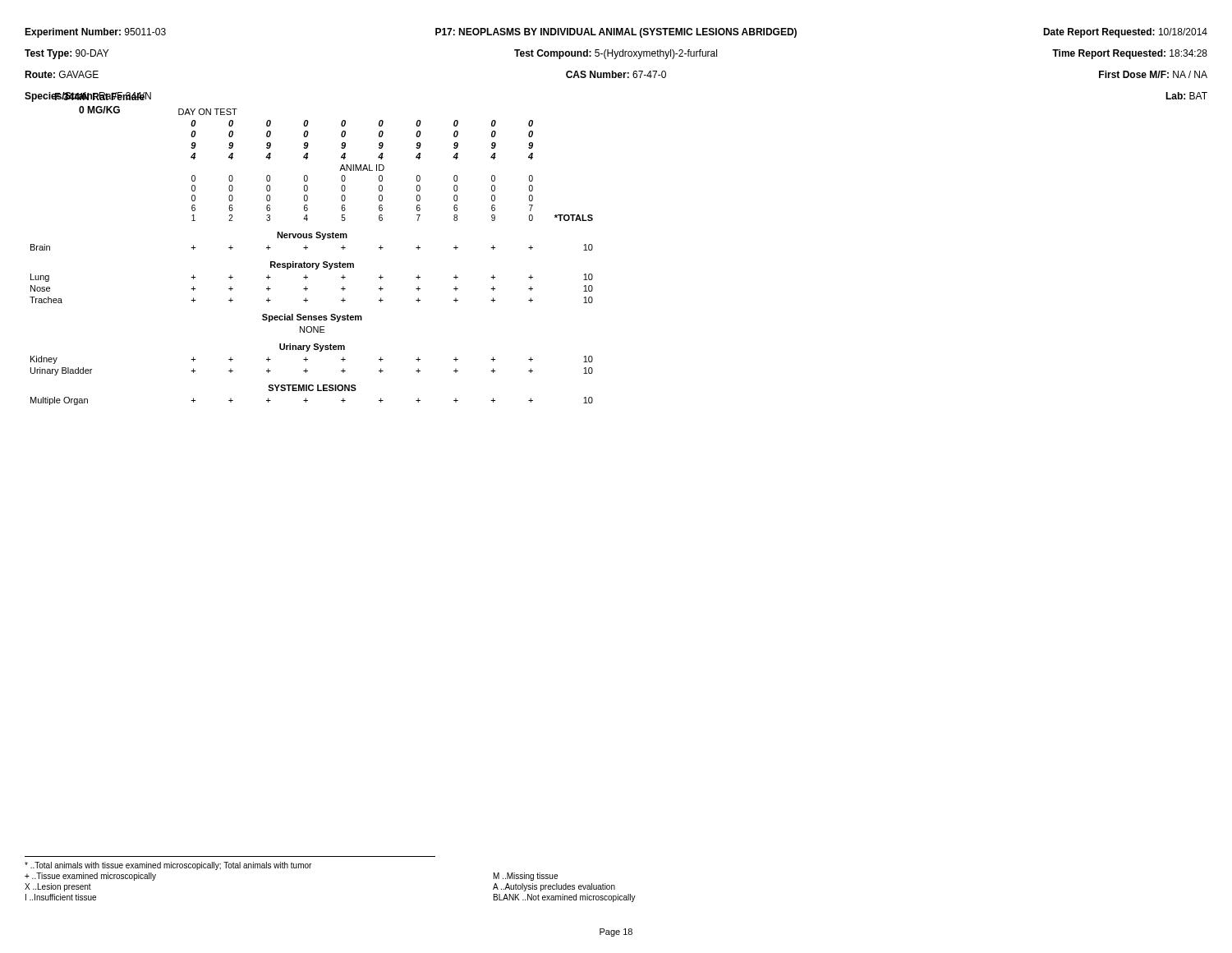Click on the text starting "..Total animals with tissue"
The image size is (1232, 953).
point(230,879)
